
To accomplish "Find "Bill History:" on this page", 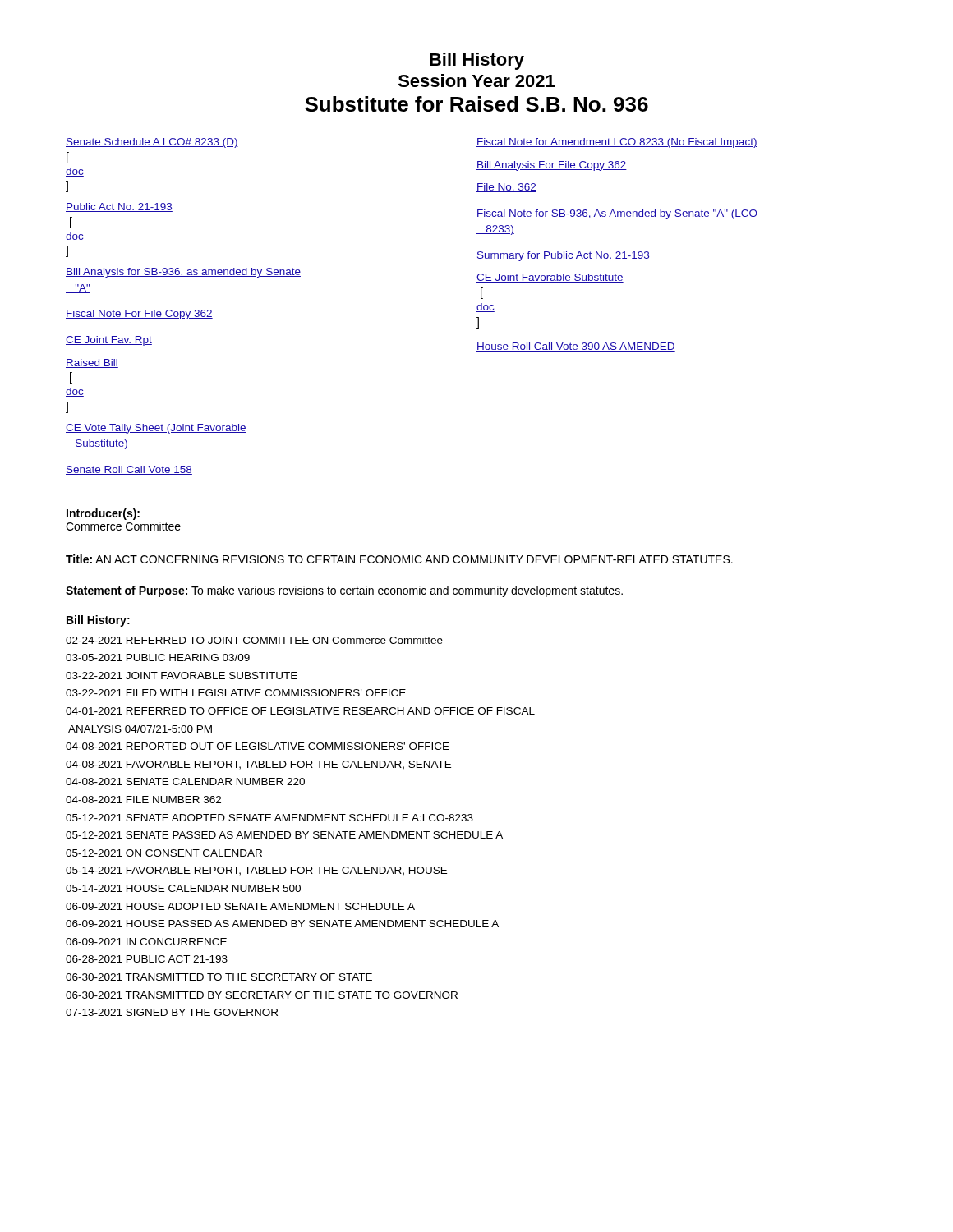I will [98, 620].
